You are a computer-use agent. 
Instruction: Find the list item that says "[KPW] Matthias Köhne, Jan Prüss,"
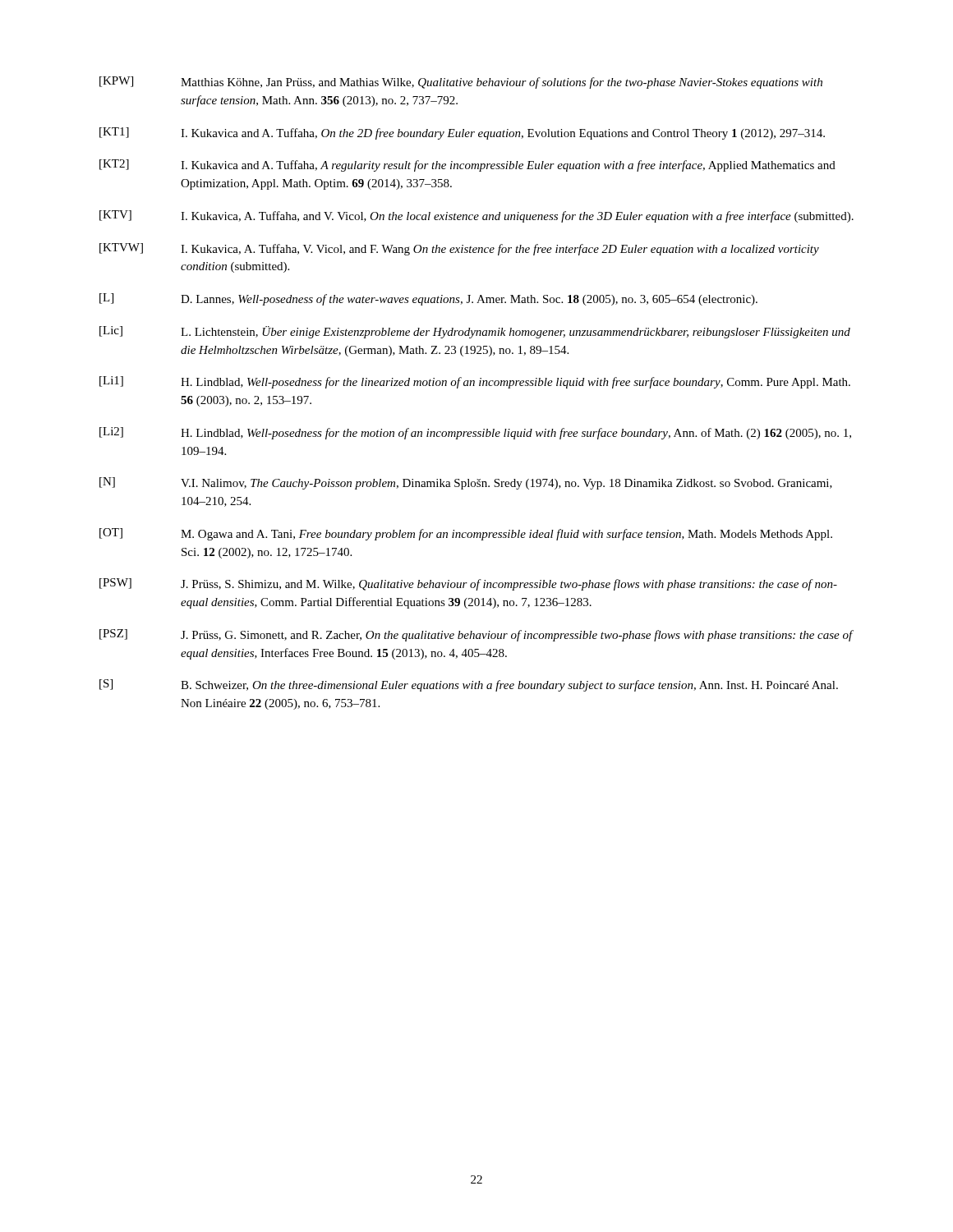(476, 92)
